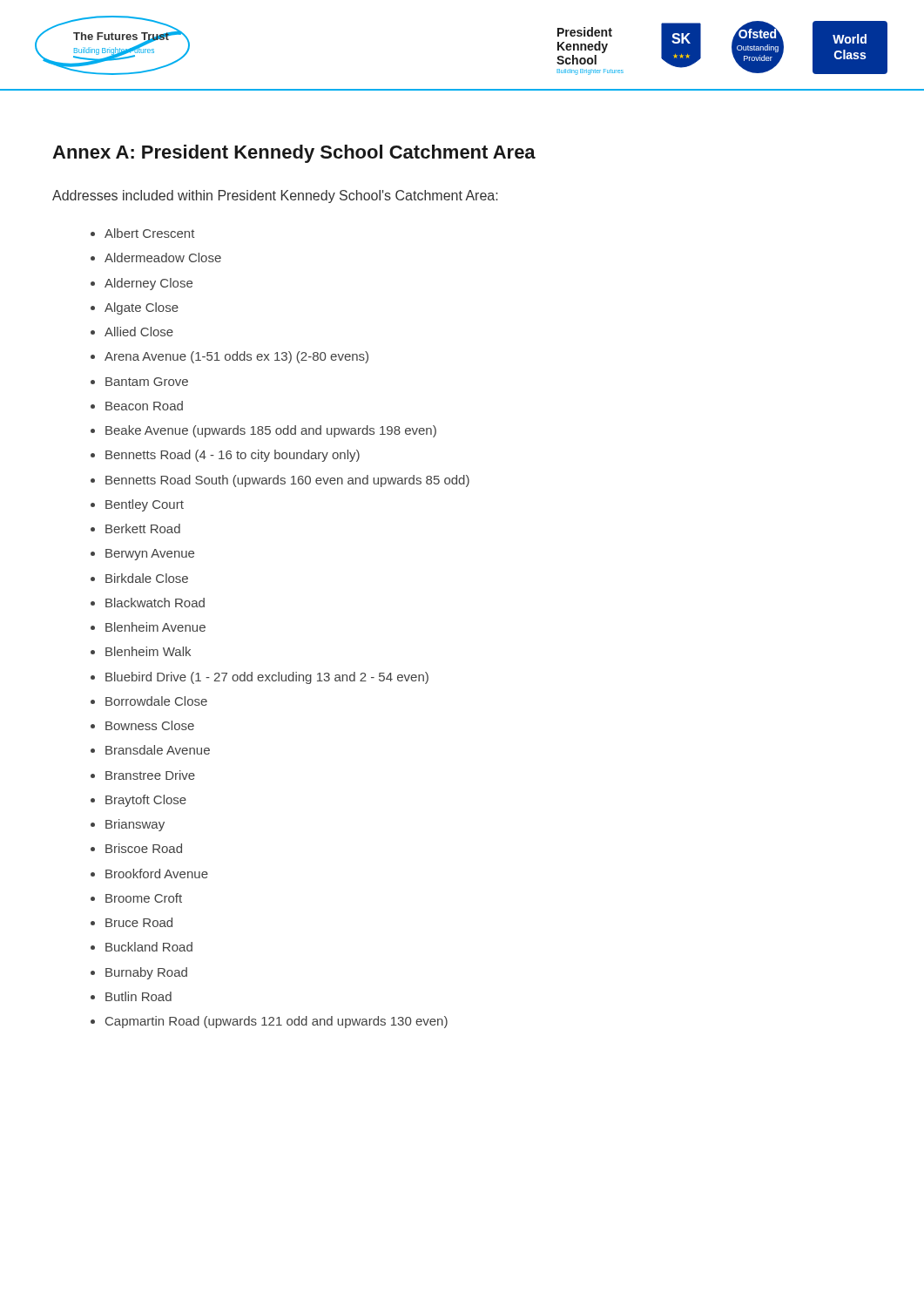924x1307 pixels.
Task: Click where it says "Bantam Grove"
Action: click(x=147, y=381)
